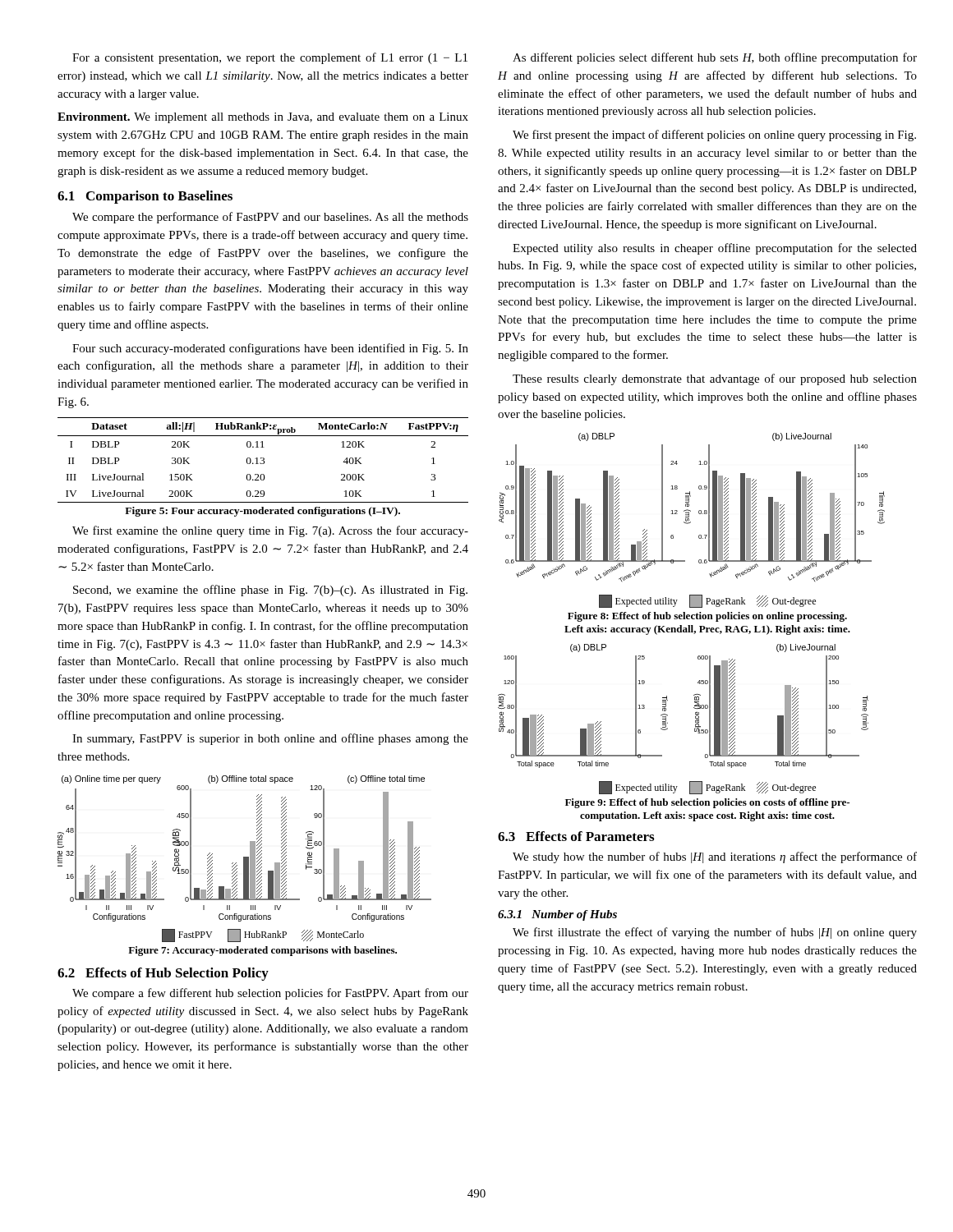Click the section header that begins "6.2 Effects of Hub Selection"

point(163,973)
